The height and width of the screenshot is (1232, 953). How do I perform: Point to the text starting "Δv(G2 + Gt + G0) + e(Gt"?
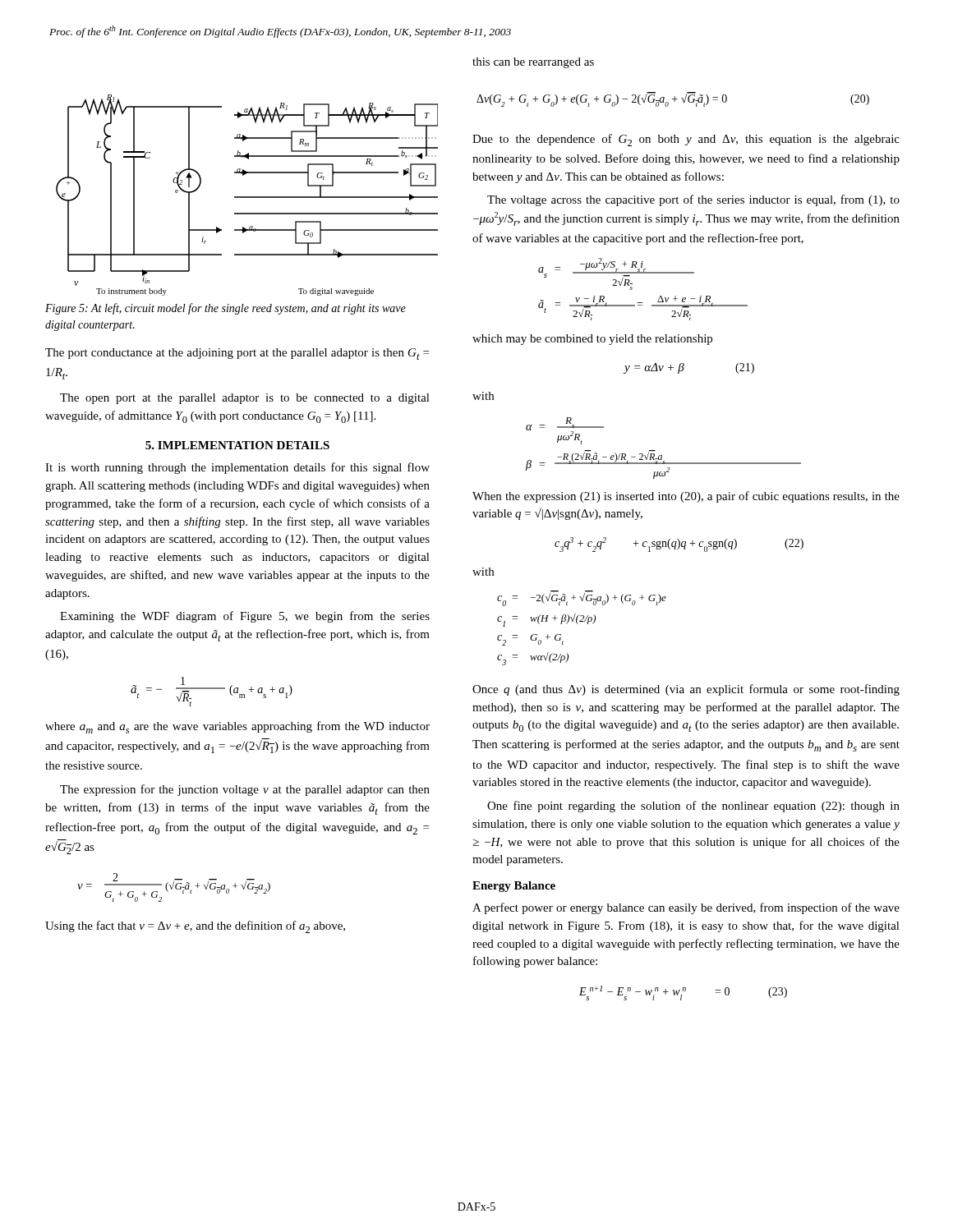click(674, 99)
